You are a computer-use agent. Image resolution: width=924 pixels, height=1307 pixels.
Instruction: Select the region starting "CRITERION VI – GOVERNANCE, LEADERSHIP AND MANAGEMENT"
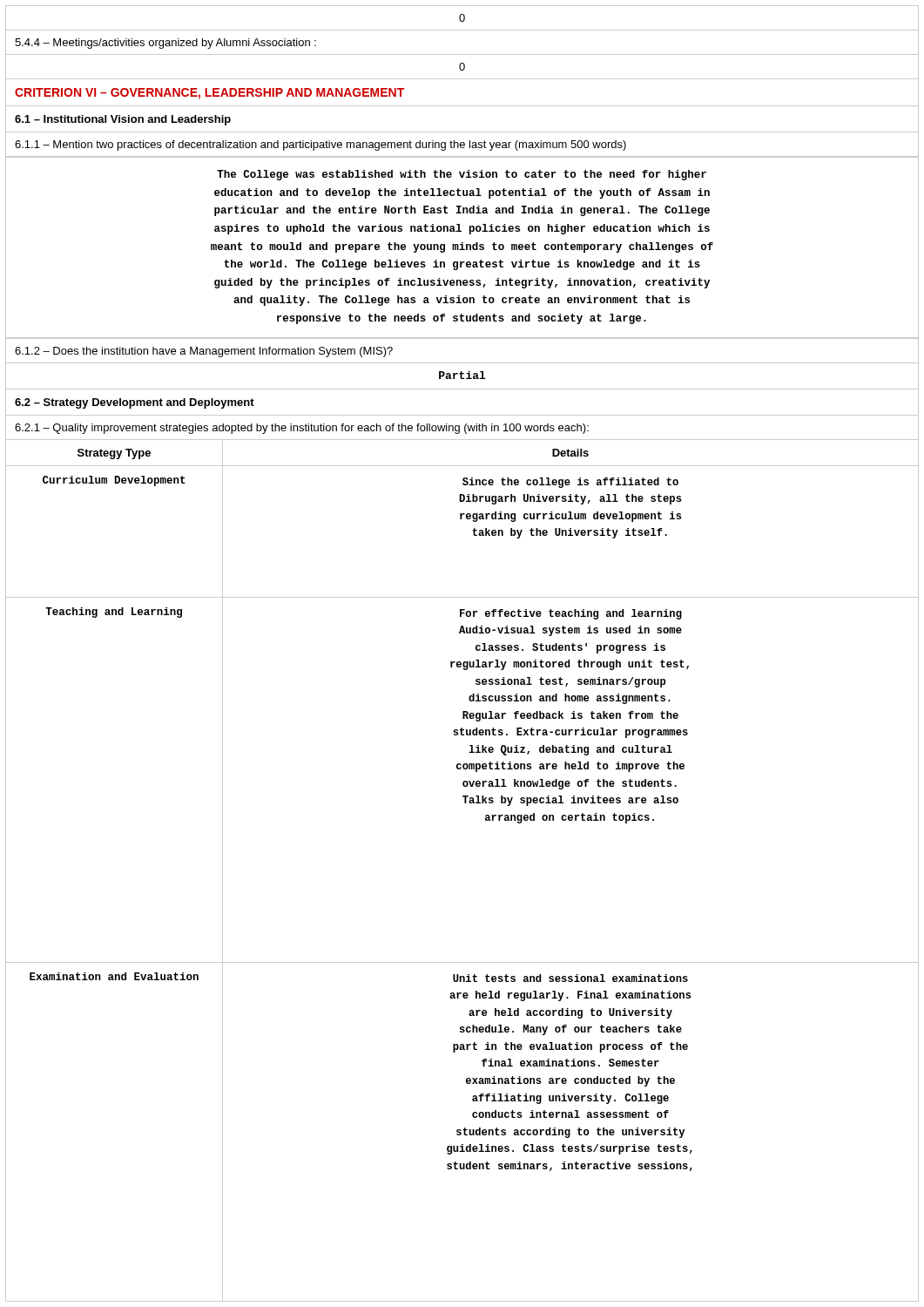(x=210, y=92)
